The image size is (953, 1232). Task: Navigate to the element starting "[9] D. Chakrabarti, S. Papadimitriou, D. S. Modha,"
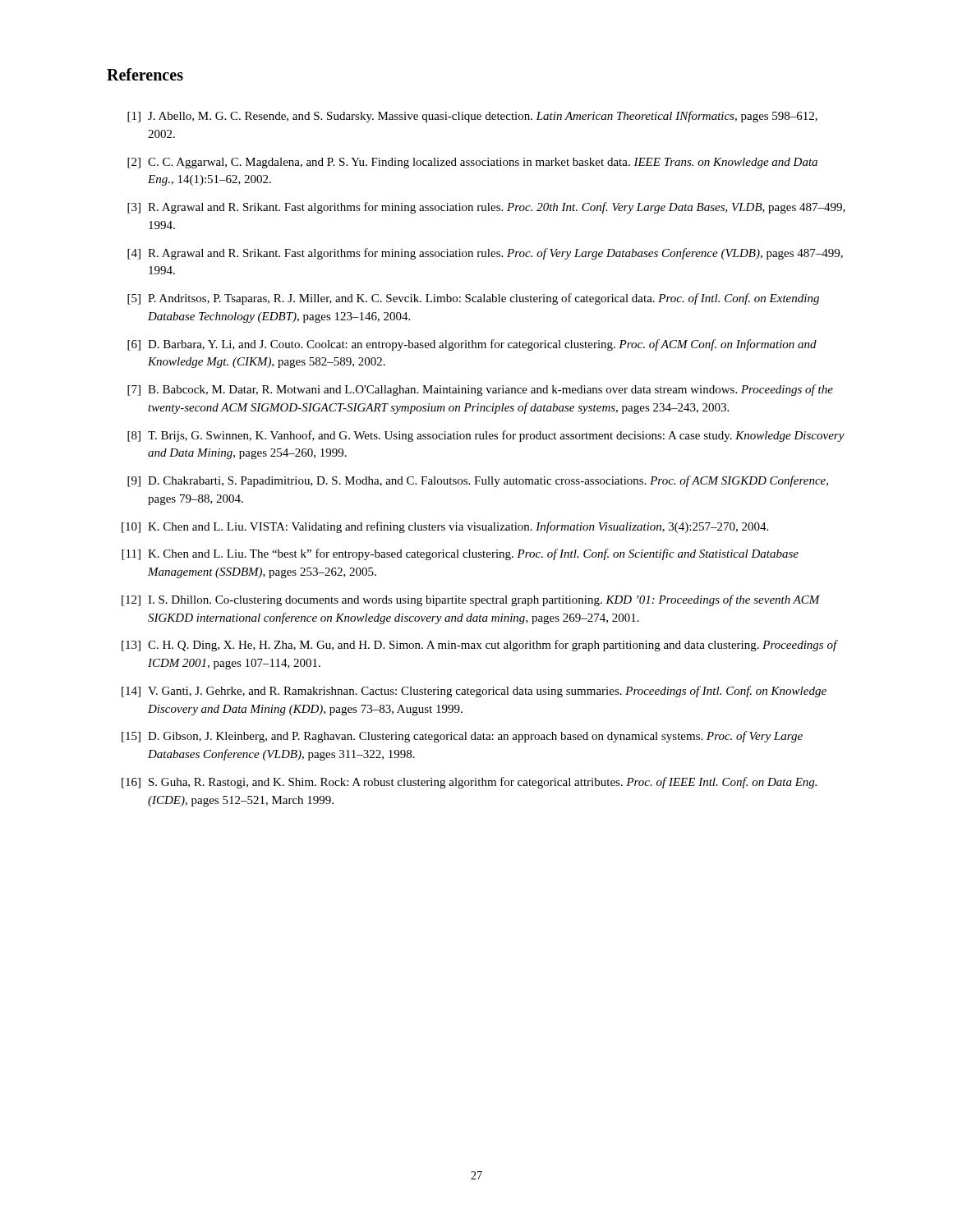click(x=476, y=490)
